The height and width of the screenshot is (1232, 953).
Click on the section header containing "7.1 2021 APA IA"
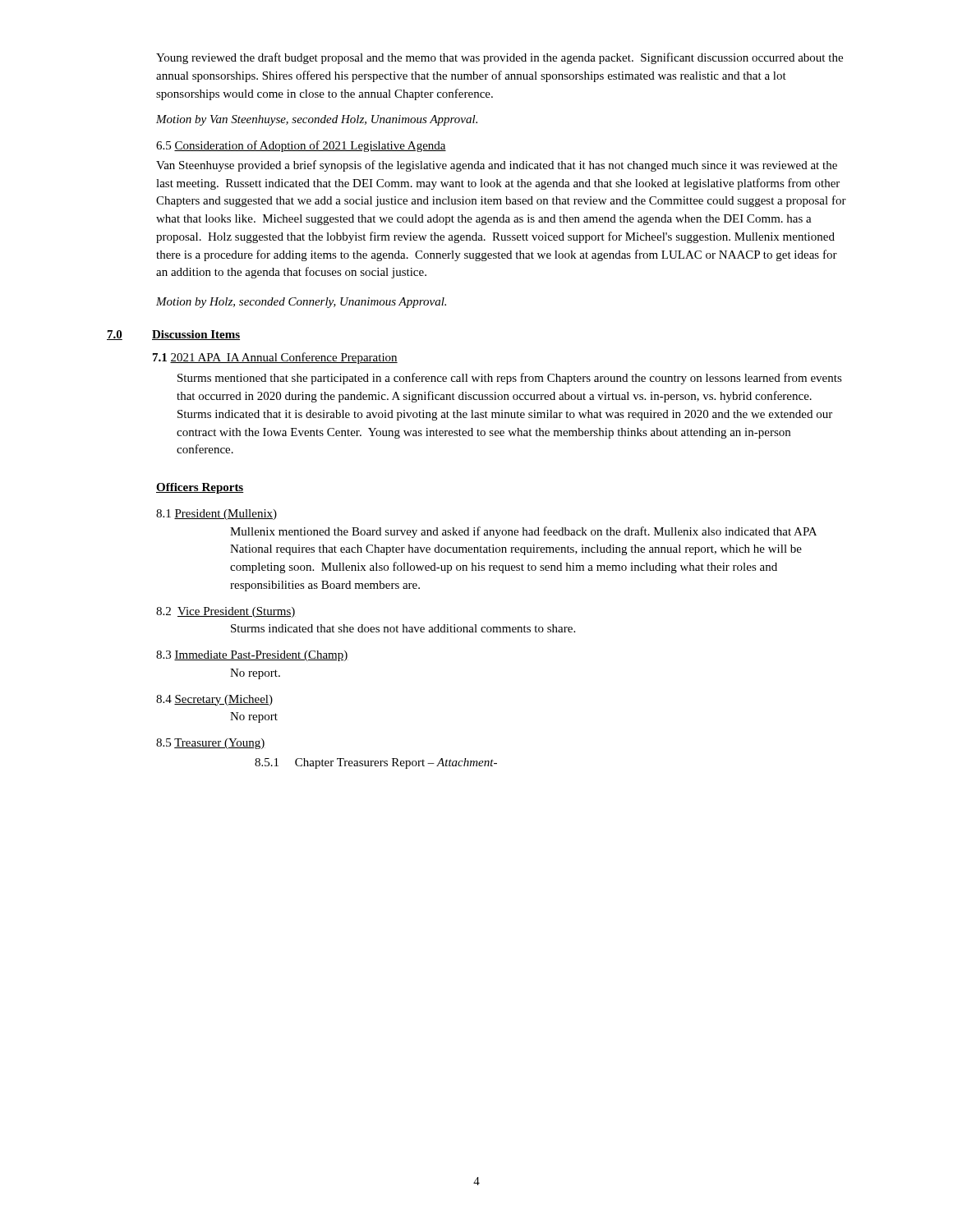pyautogui.click(x=275, y=357)
